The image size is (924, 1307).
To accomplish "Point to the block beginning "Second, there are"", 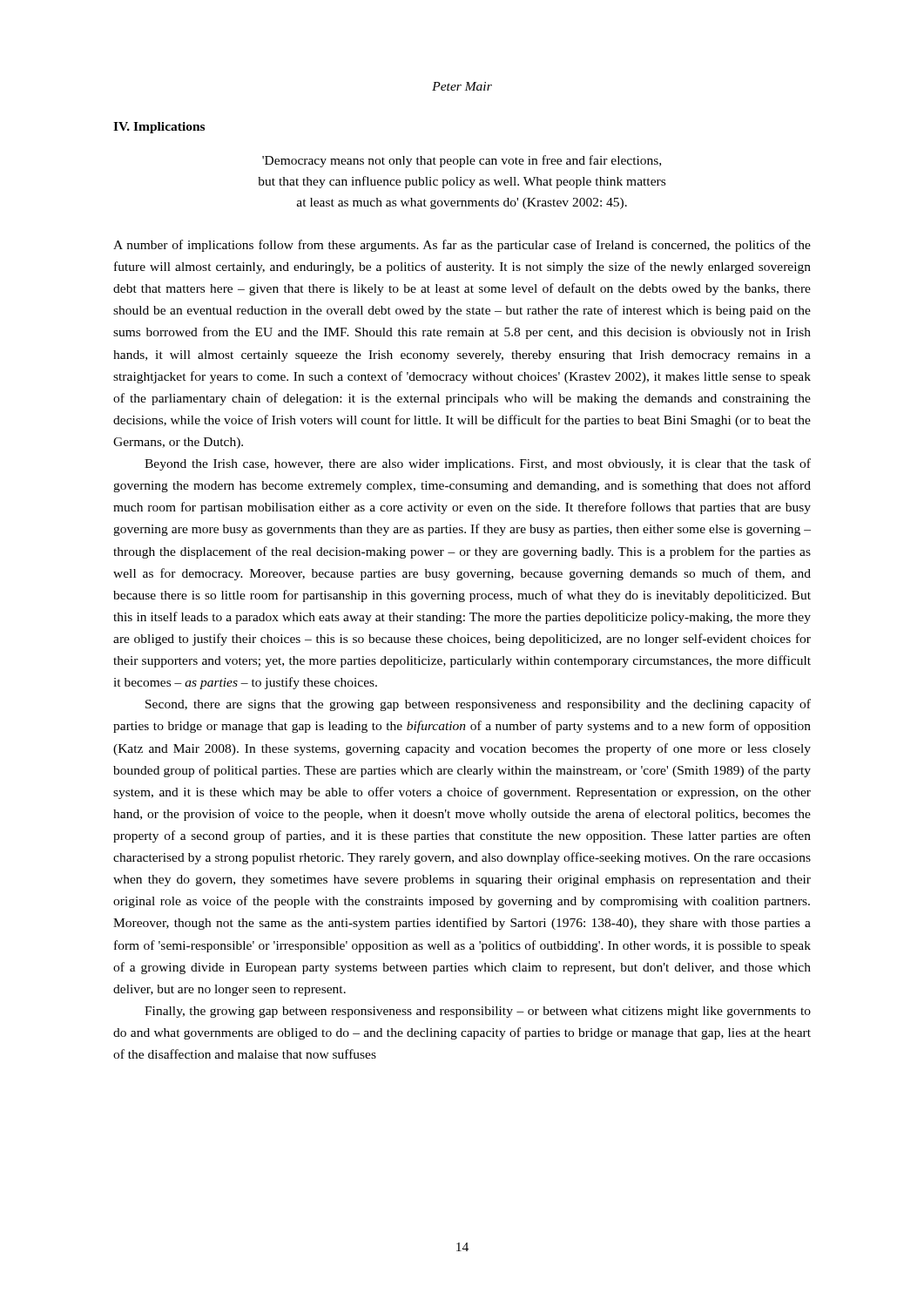I will [462, 846].
